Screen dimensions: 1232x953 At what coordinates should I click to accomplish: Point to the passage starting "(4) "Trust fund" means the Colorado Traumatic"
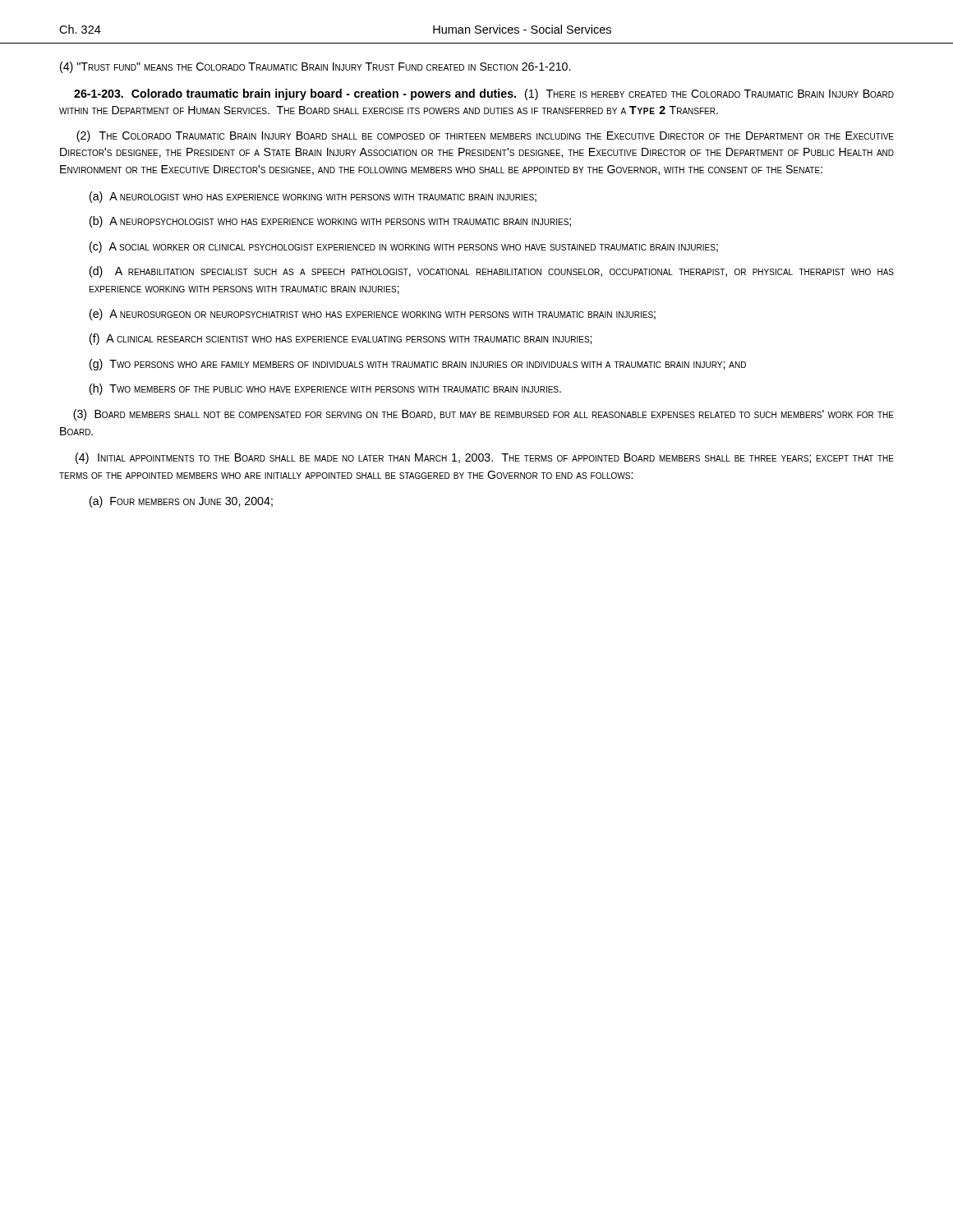[315, 67]
